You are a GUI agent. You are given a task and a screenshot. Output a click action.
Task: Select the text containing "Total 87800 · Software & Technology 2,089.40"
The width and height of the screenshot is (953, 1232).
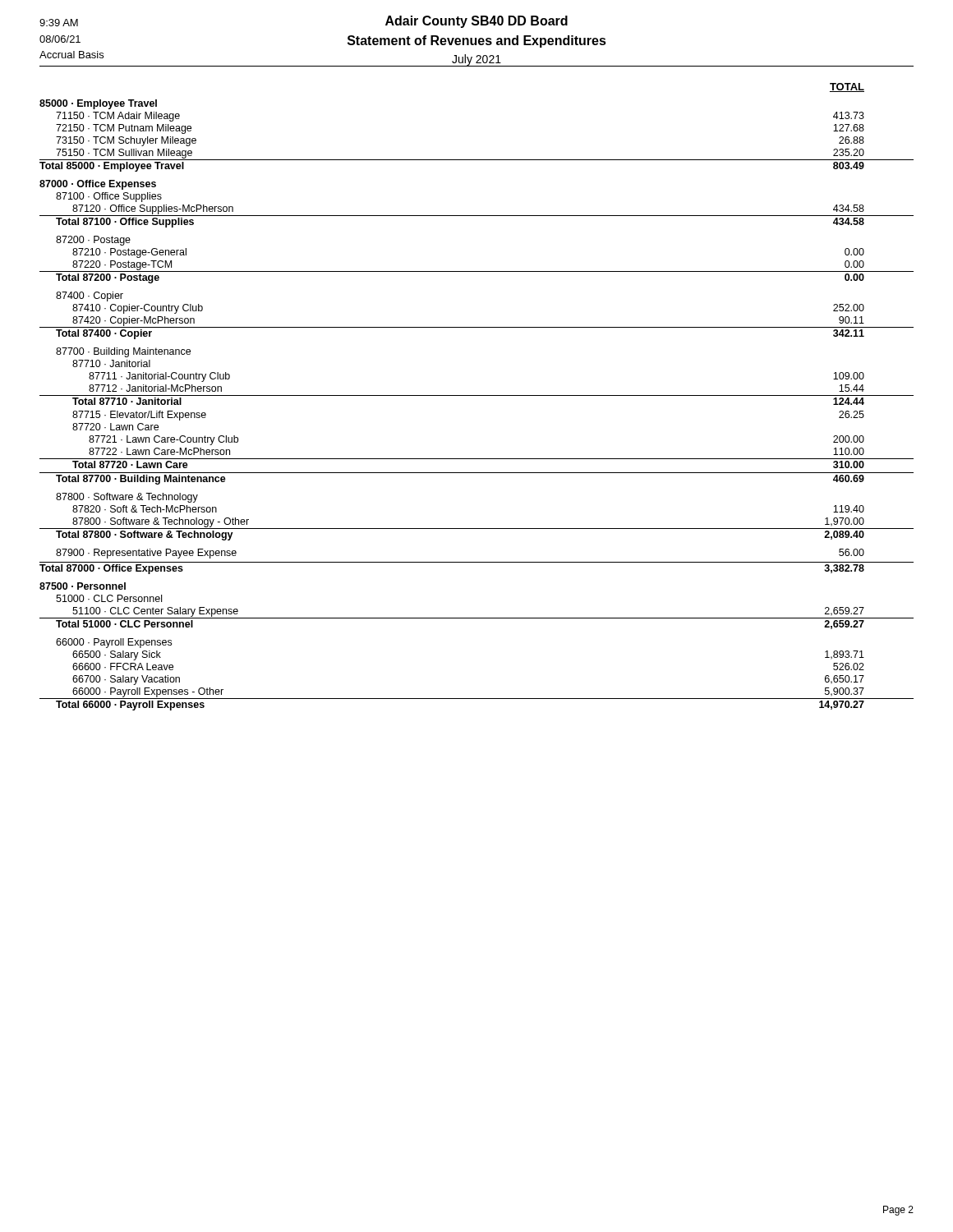pyautogui.click(x=476, y=534)
